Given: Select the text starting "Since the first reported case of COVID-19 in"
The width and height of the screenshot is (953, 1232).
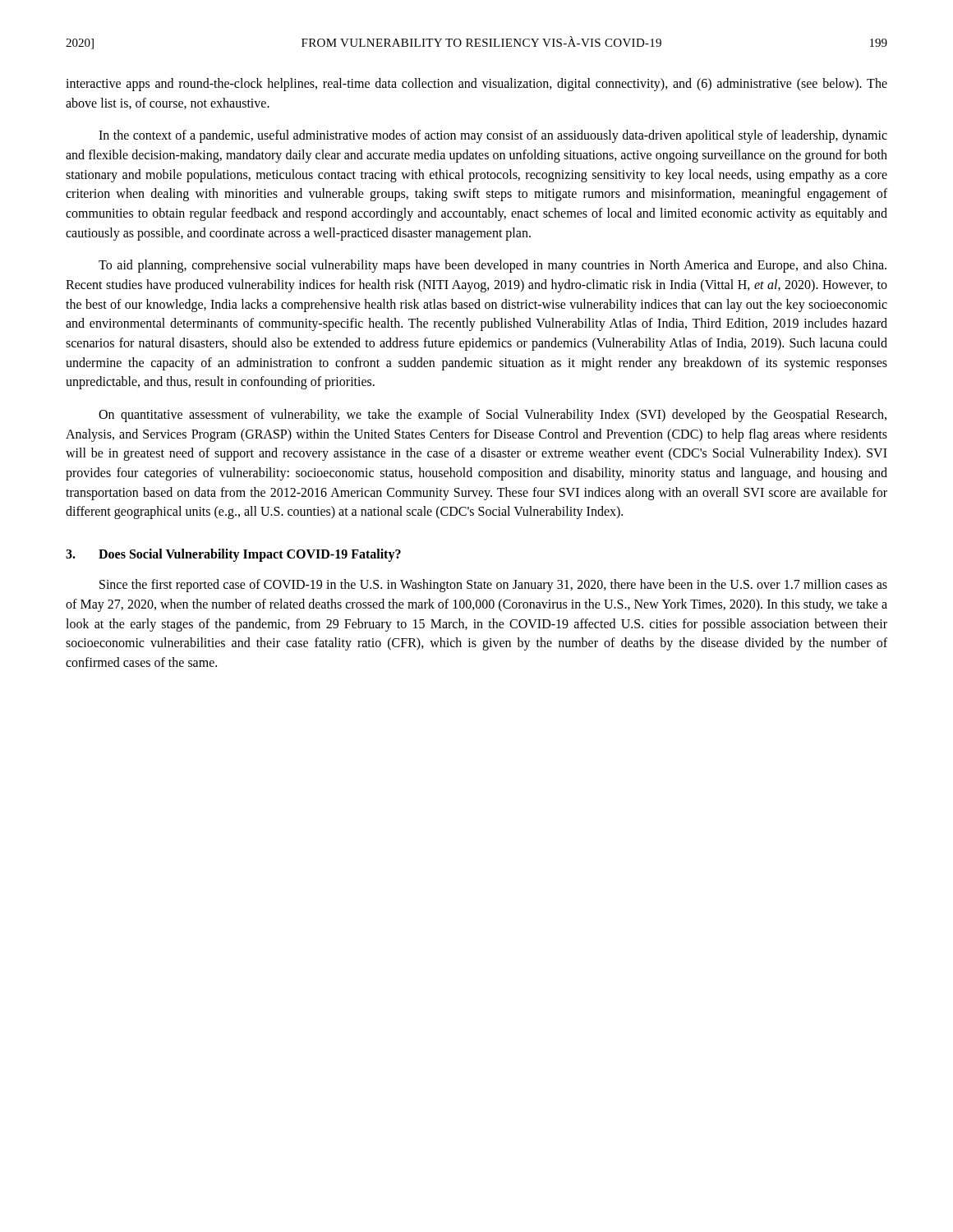Looking at the screenshot, I should click(x=476, y=624).
